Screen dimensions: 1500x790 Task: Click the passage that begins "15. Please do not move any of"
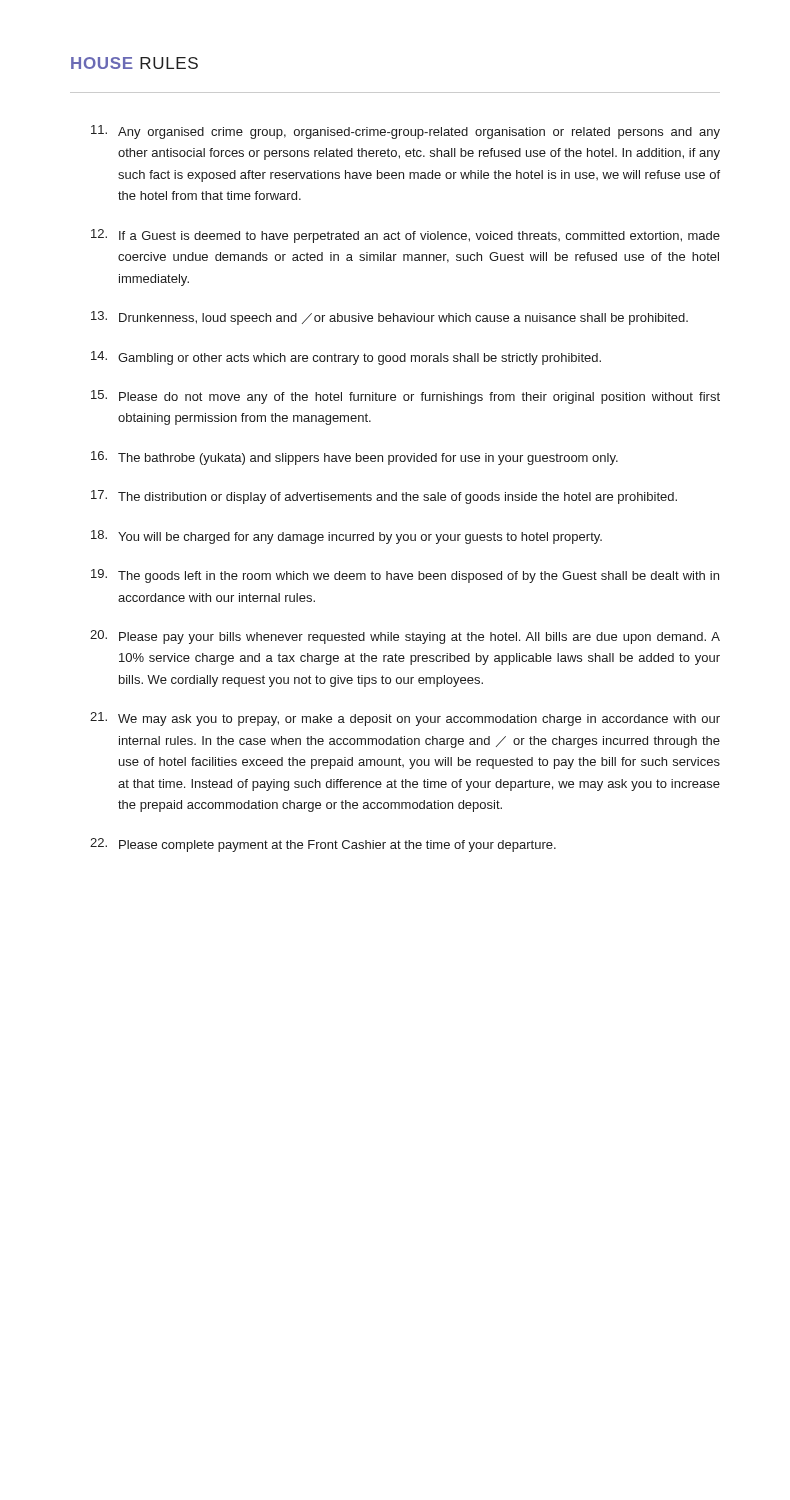[x=395, y=407]
